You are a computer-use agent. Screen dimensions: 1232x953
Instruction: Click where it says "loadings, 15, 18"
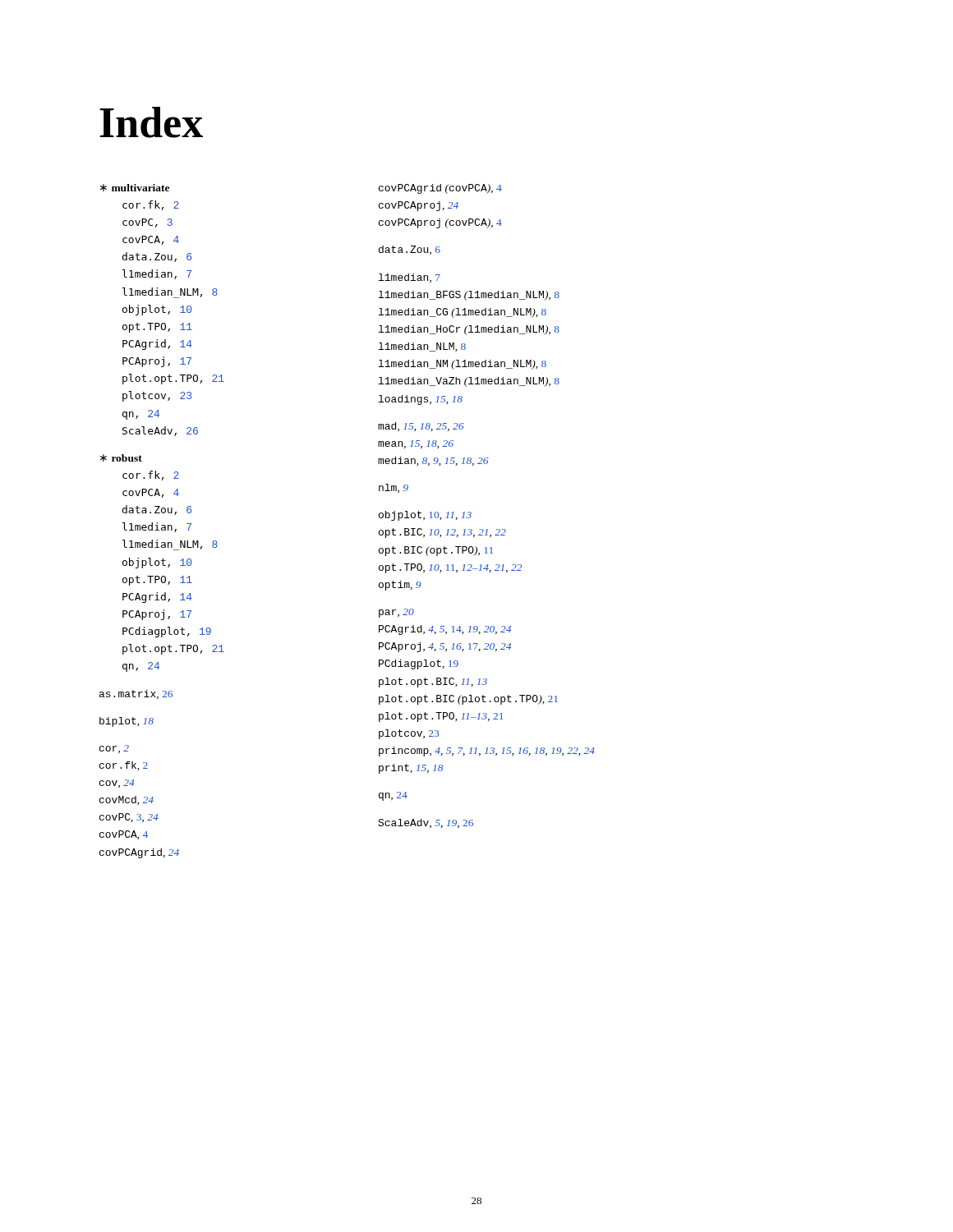[420, 399]
